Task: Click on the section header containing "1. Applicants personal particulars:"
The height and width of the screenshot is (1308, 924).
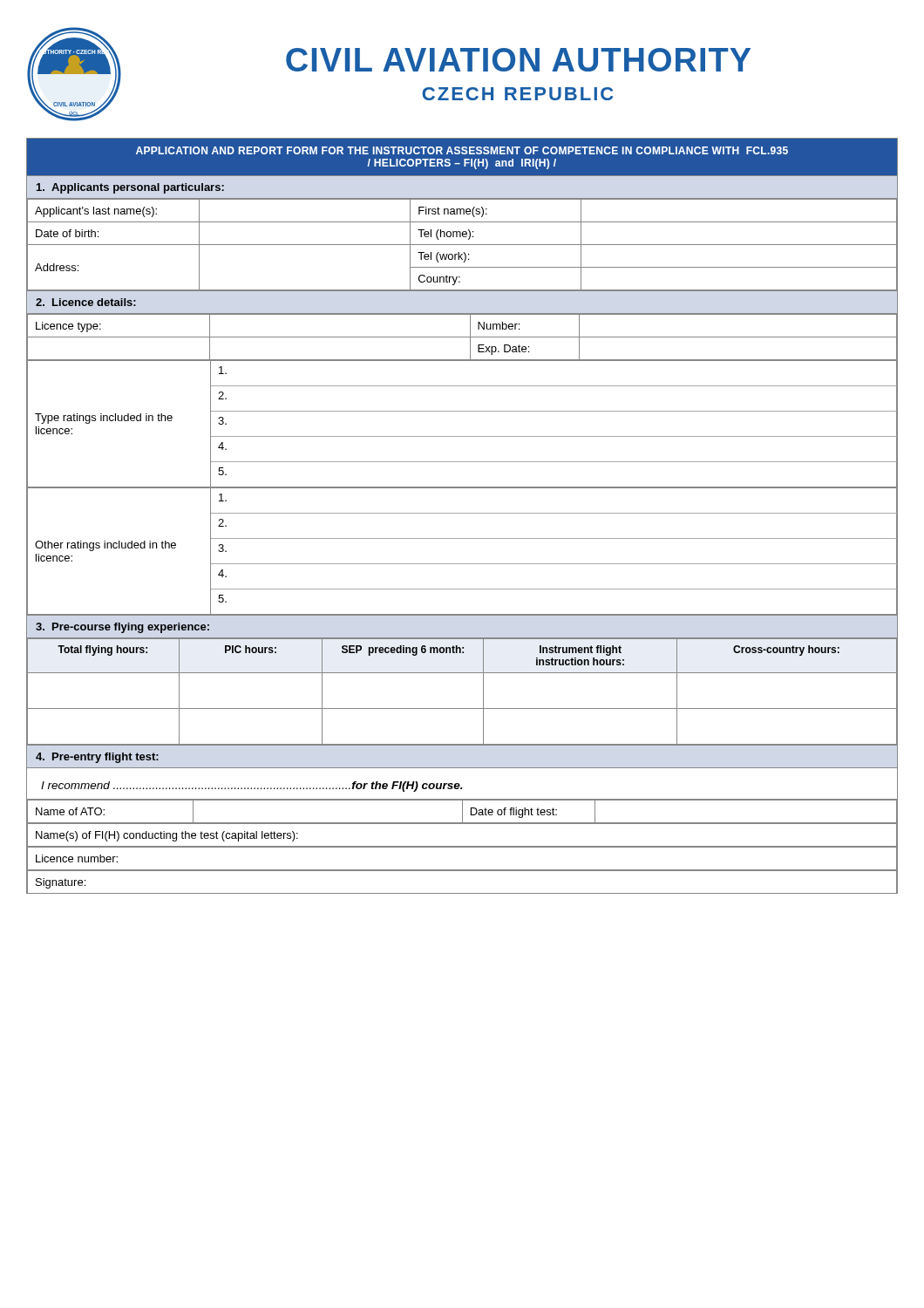Action: (130, 187)
